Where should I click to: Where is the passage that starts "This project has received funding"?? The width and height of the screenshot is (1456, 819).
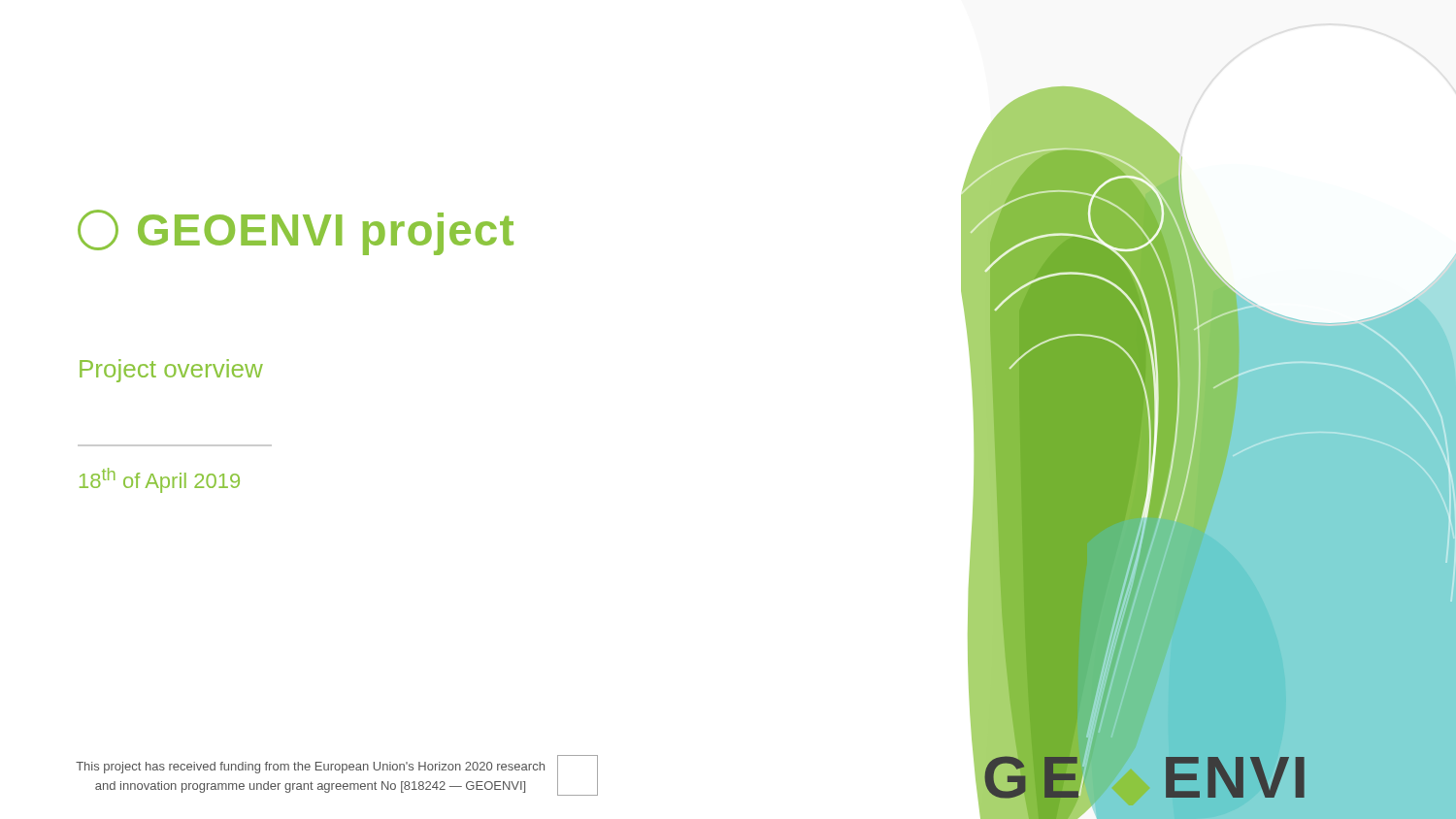[311, 776]
